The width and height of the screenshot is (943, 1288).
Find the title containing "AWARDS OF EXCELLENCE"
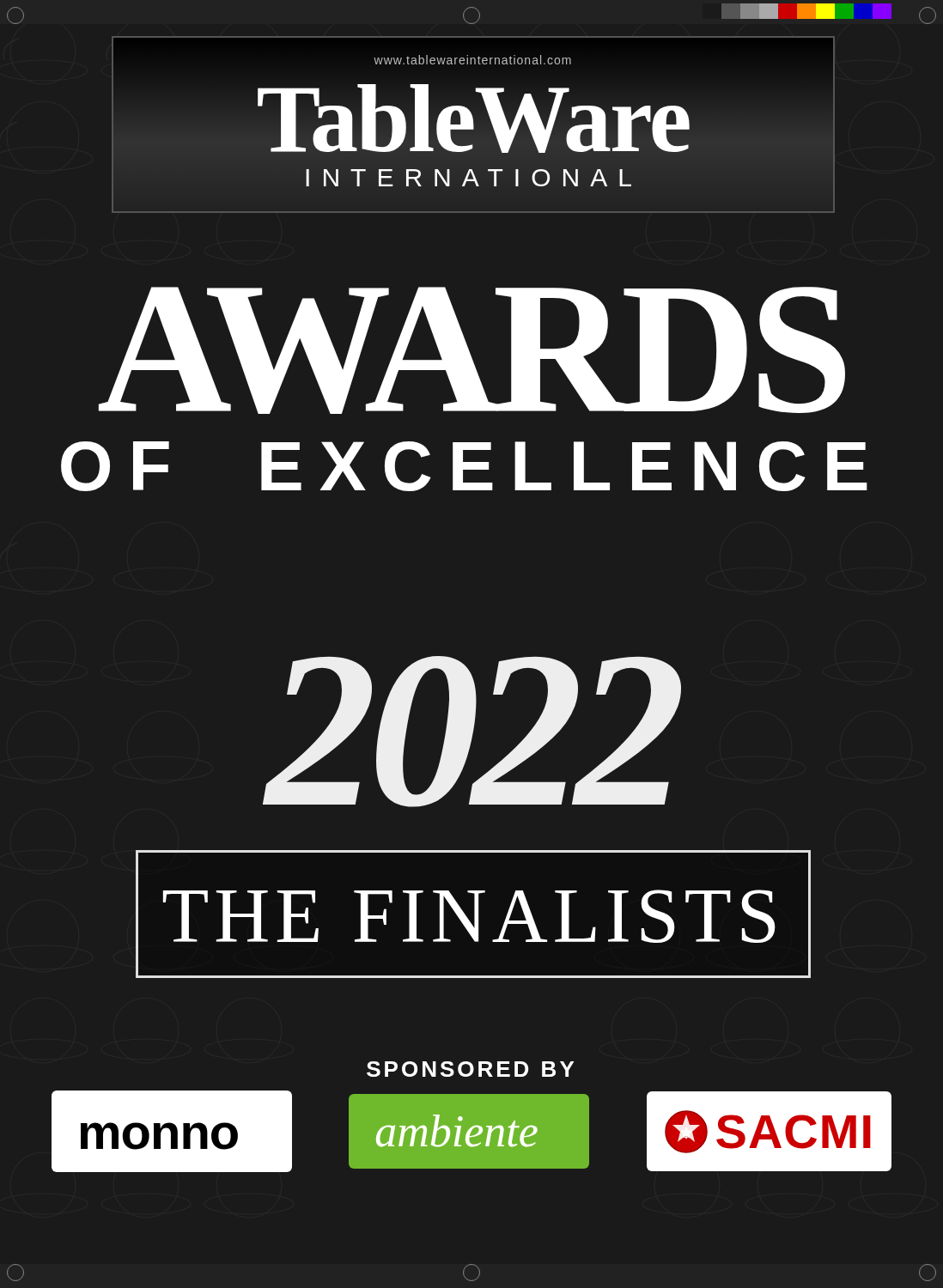tap(472, 384)
